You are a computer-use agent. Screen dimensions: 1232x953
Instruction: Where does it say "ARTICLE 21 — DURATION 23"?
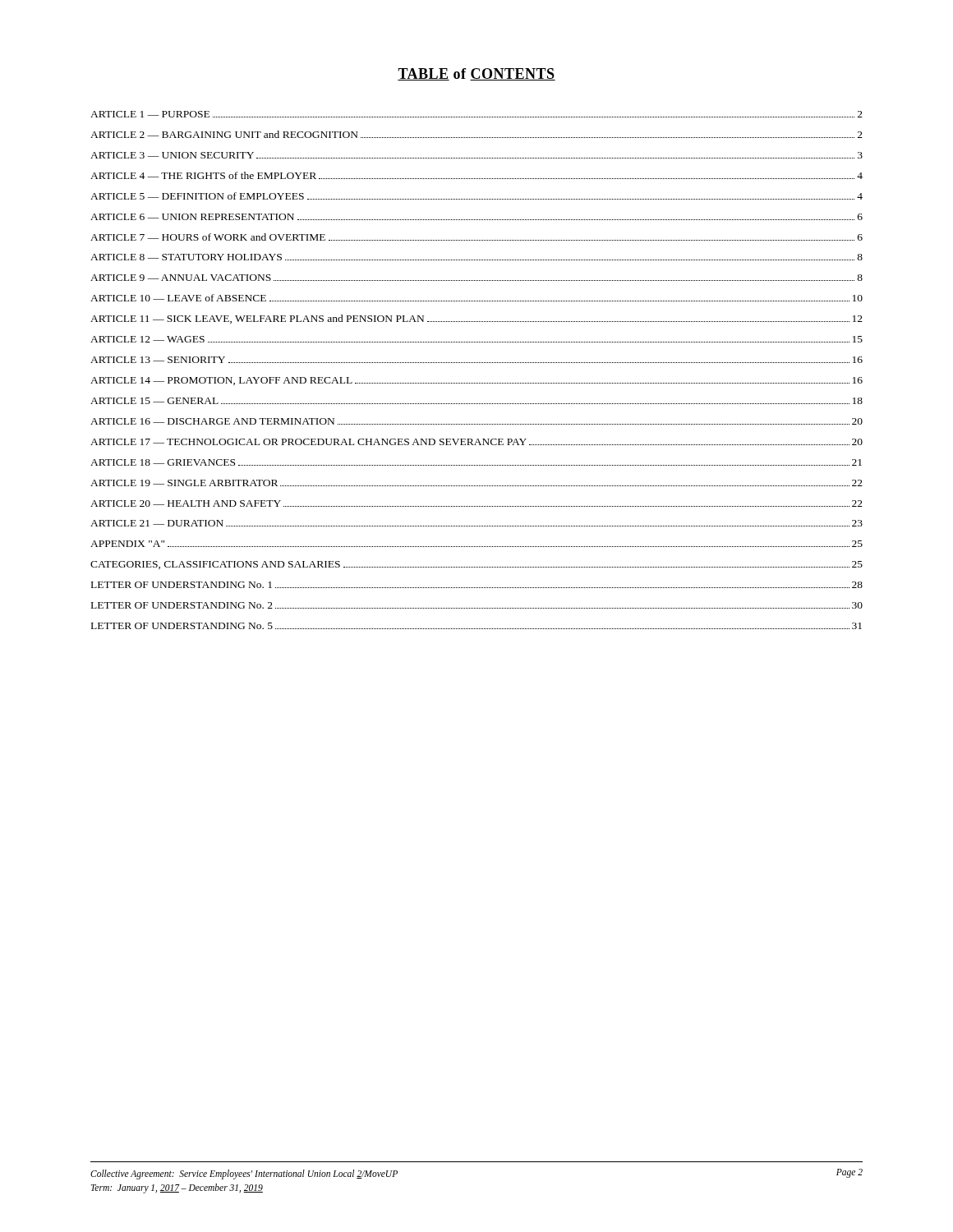476,524
